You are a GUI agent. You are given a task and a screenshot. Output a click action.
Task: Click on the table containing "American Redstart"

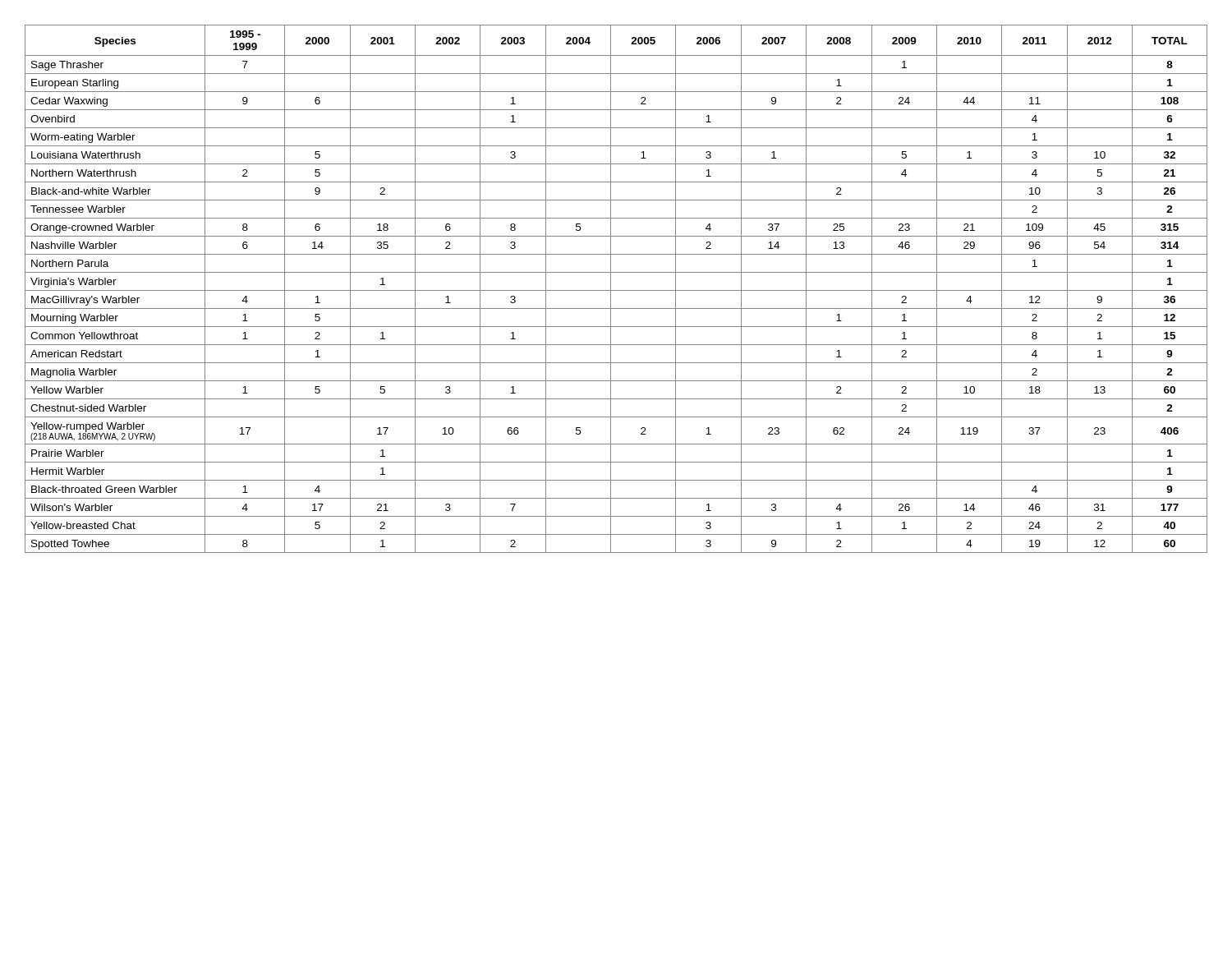[616, 289]
